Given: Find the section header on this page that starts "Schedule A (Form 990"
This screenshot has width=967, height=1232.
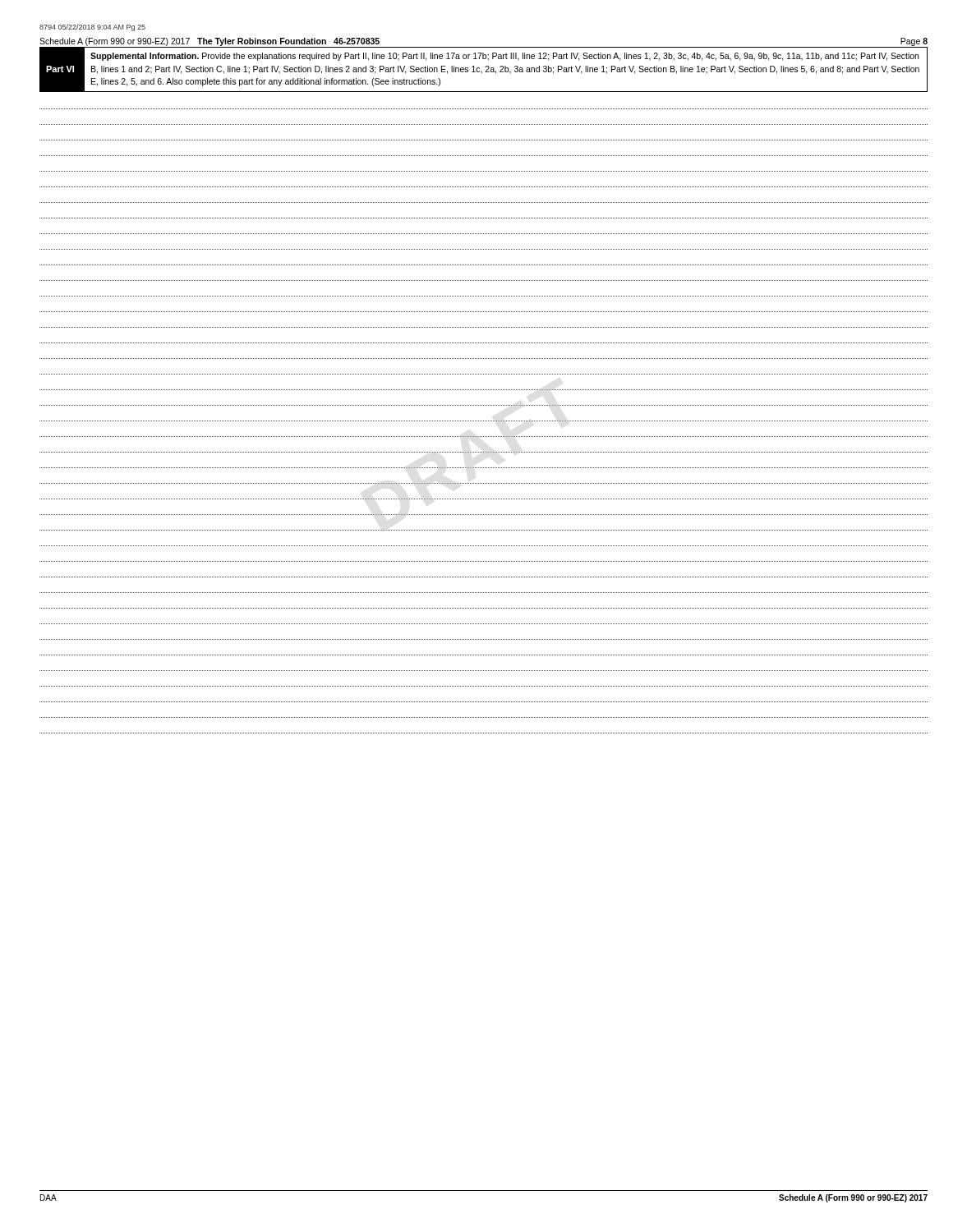Looking at the screenshot, I should (484, 41).
